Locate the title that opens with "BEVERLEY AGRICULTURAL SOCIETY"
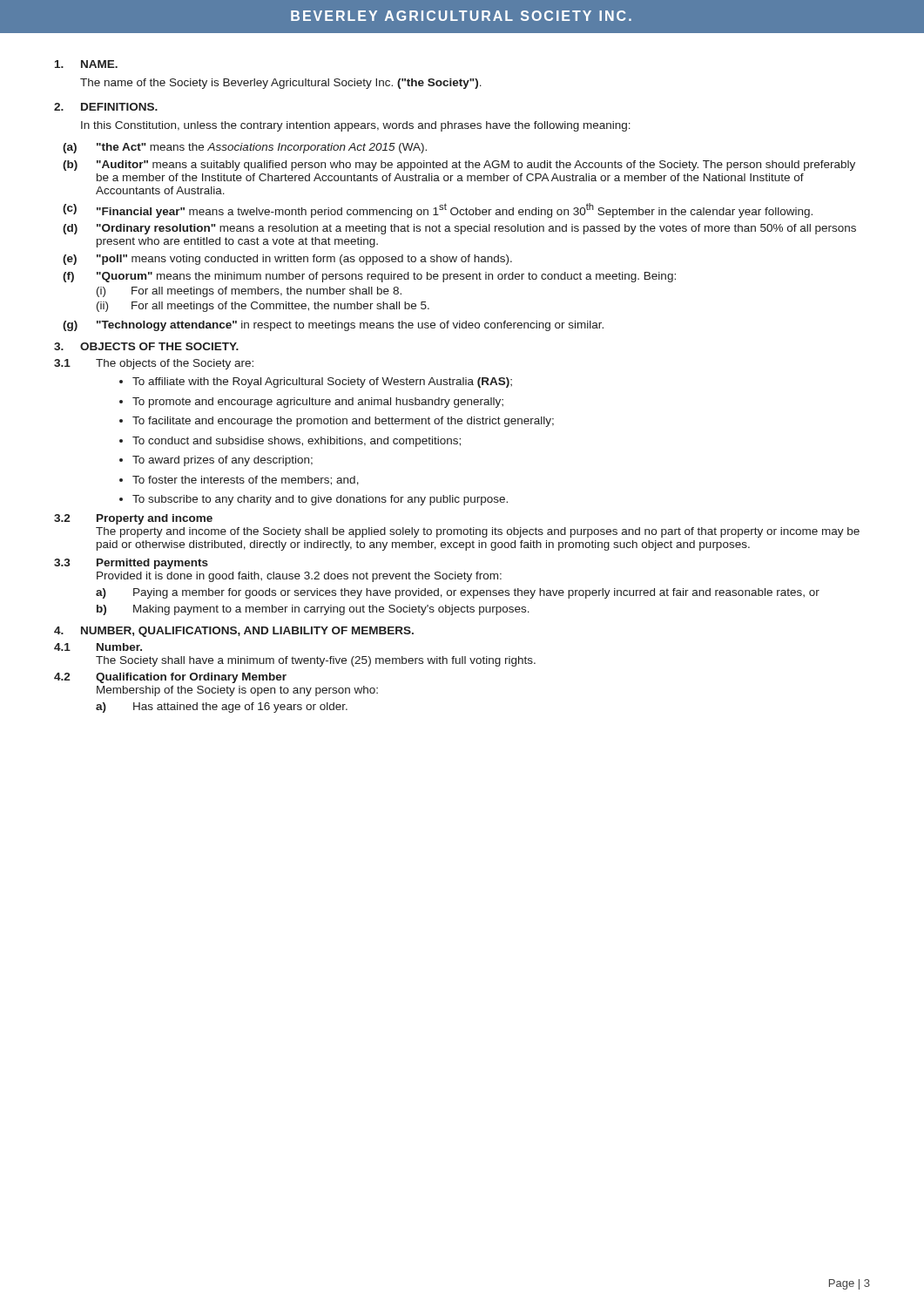924x1307 pixels. click(x=462, y=16)
